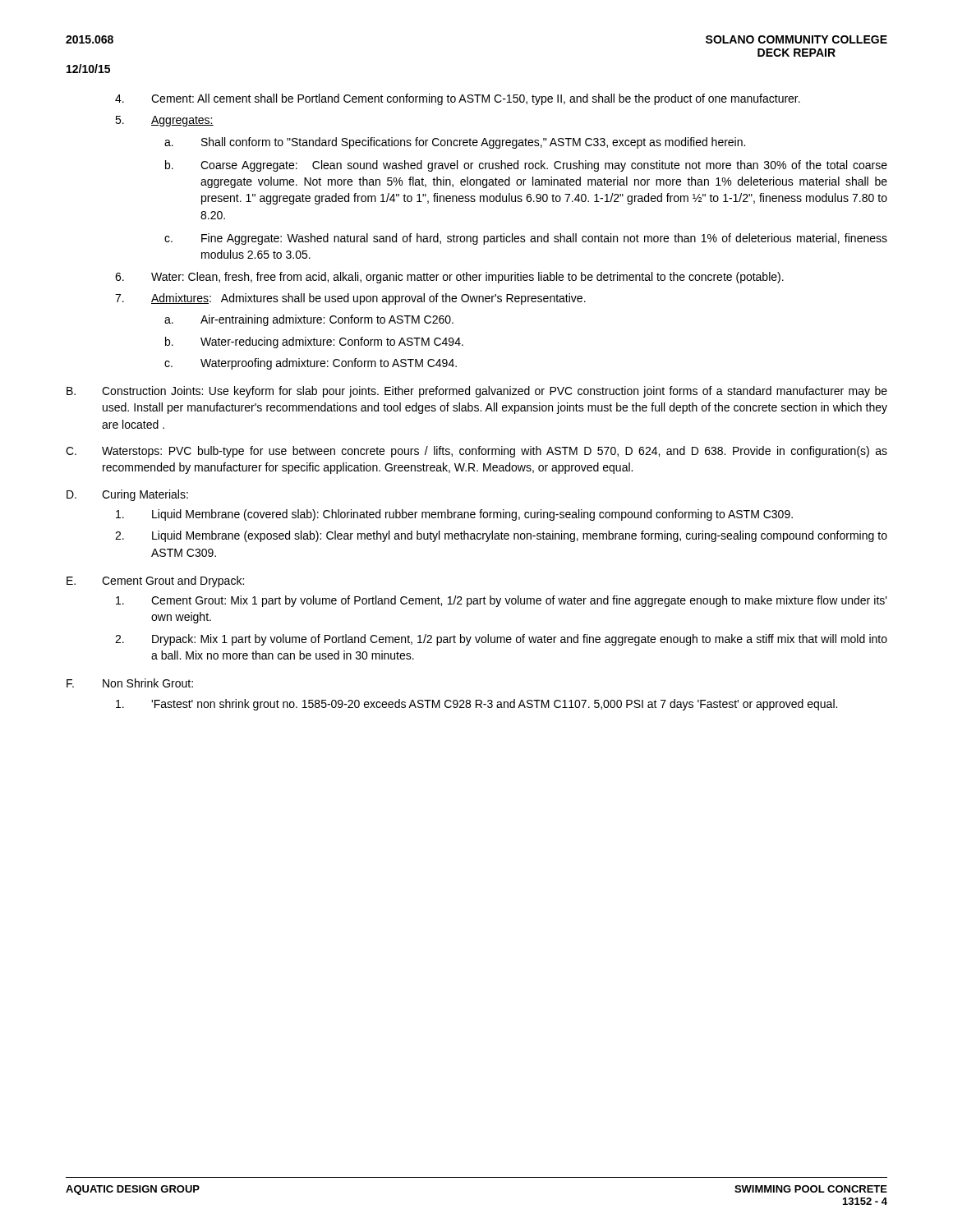Viewport: 953px width, 1232px height.
Task: Navigate to the block starting "a. Air-entraining admixture: Conform to"
Action: pos(309,320)
